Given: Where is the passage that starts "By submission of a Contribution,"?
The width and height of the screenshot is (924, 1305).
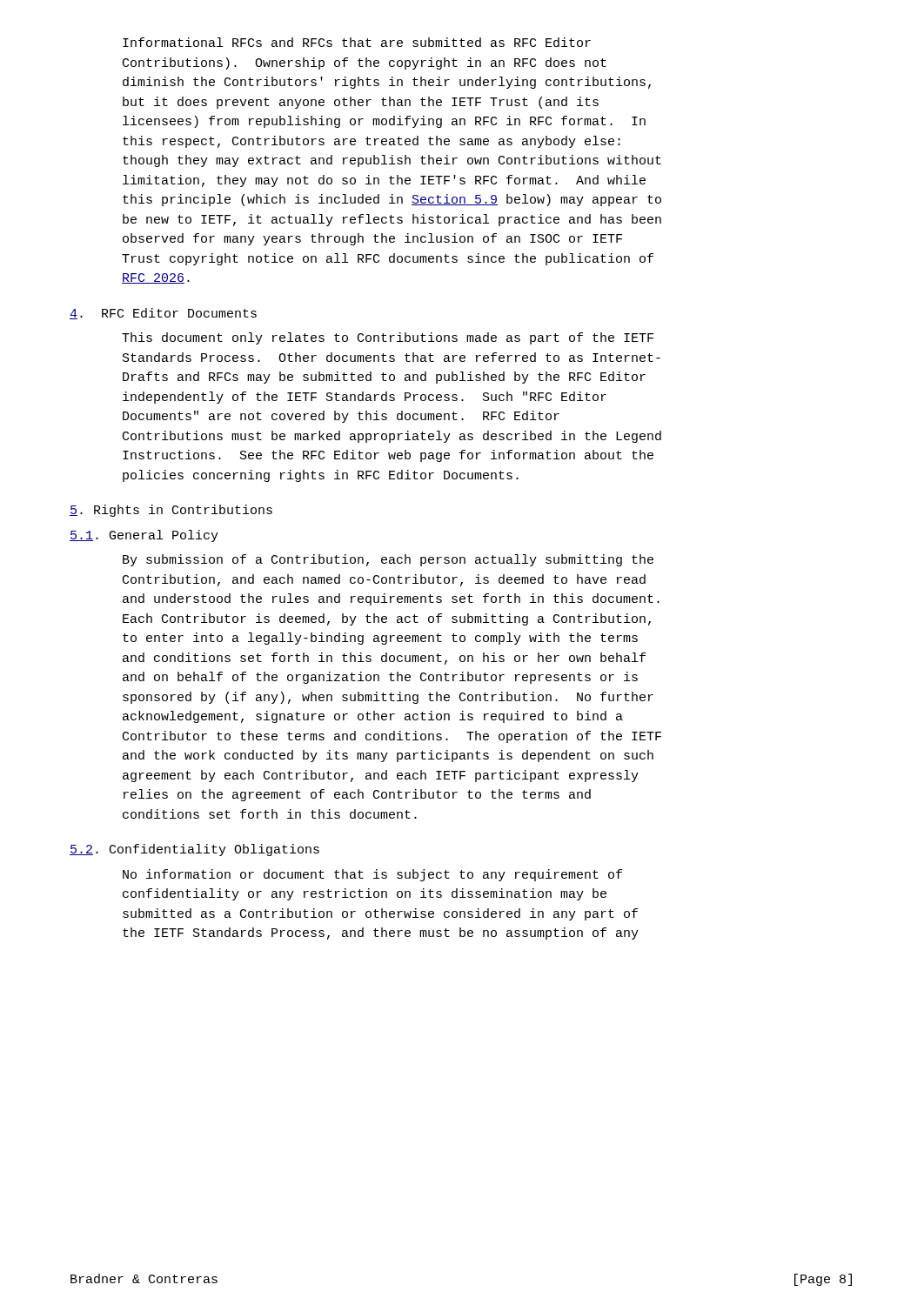Looking at the screenshot, I should (392, 688).
